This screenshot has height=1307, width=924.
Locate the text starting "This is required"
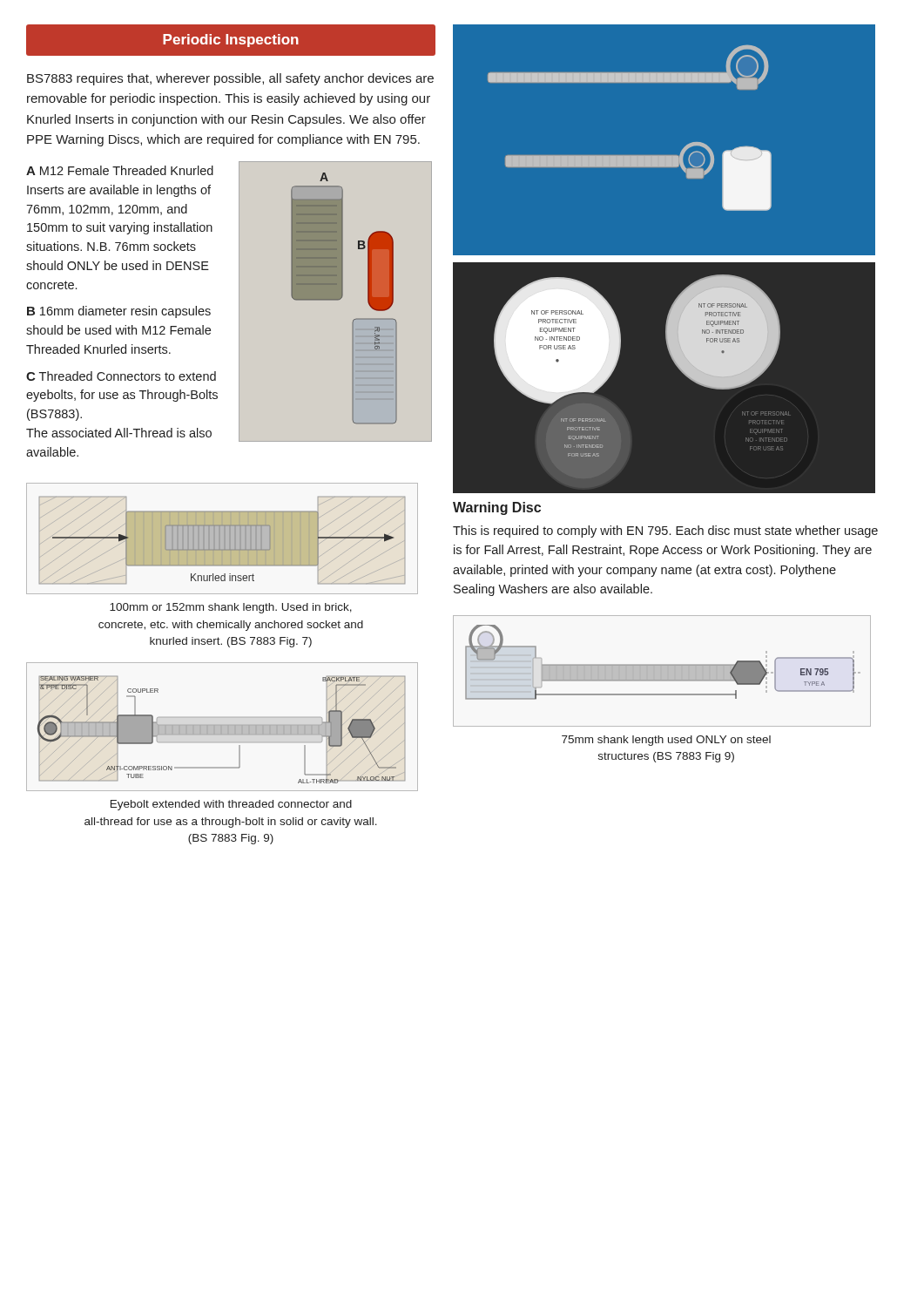pos(666,560)
